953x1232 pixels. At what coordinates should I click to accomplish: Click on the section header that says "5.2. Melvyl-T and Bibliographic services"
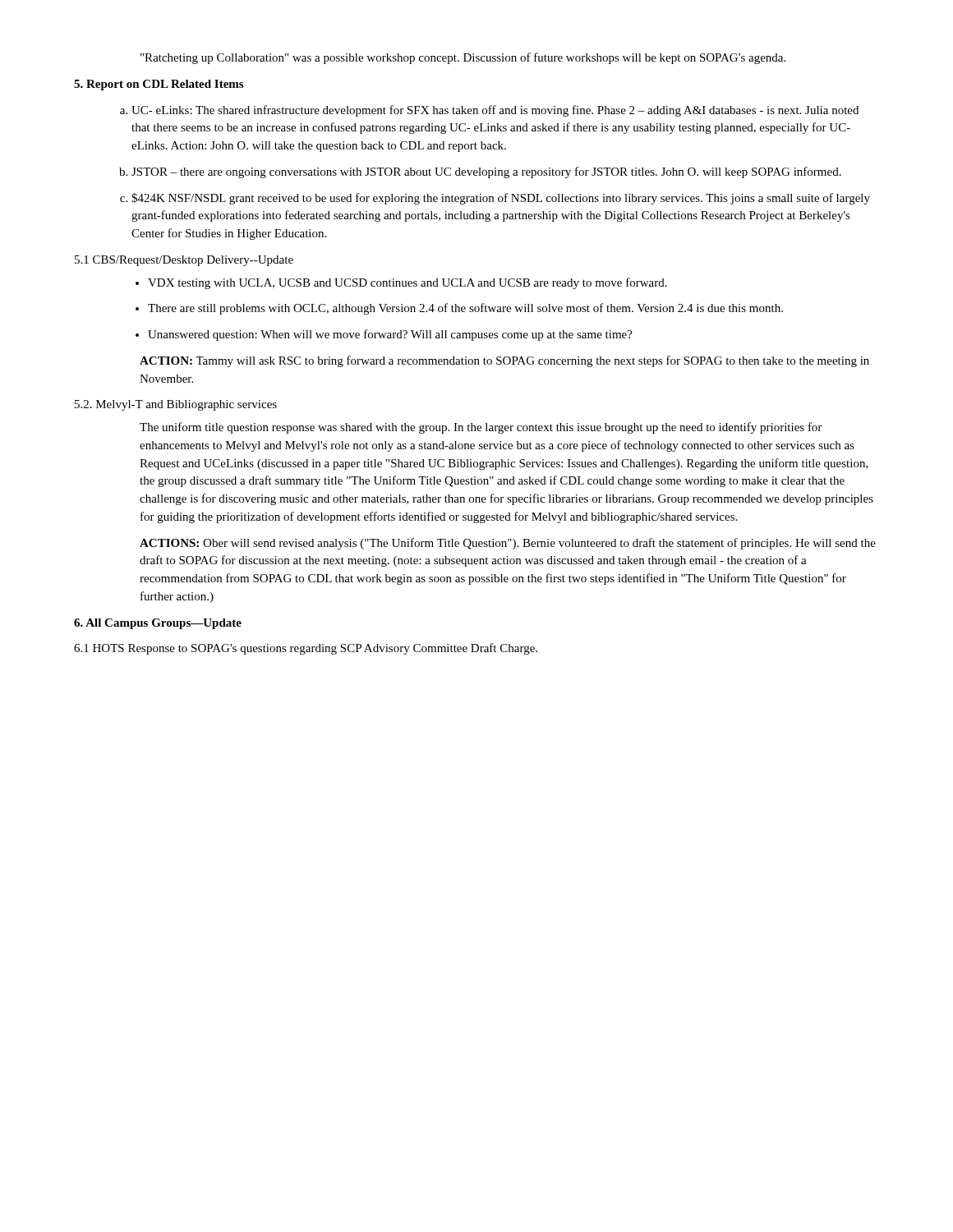(x=176, y=405)
